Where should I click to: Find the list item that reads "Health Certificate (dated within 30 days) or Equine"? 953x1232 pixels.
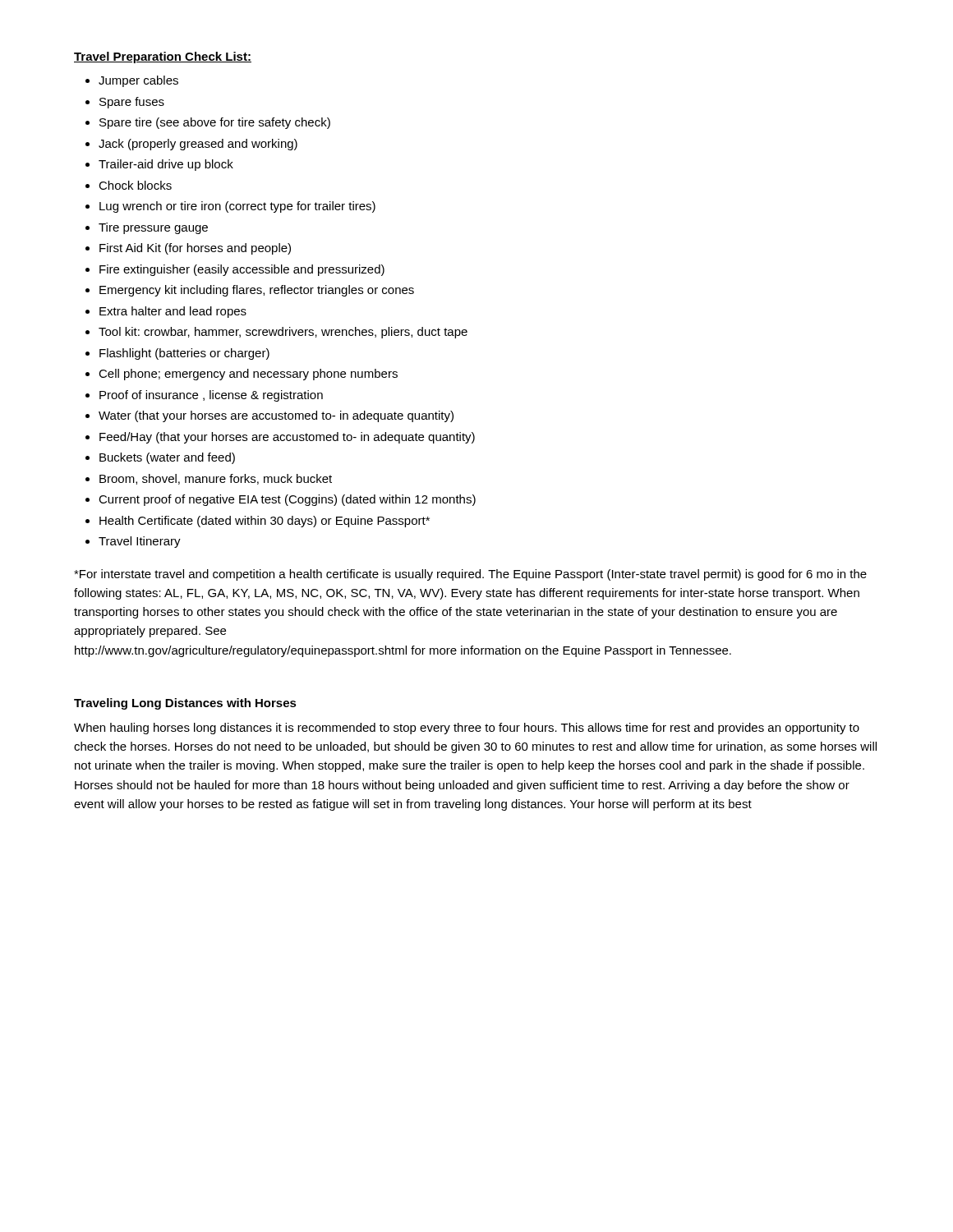[x=265, y=522]
